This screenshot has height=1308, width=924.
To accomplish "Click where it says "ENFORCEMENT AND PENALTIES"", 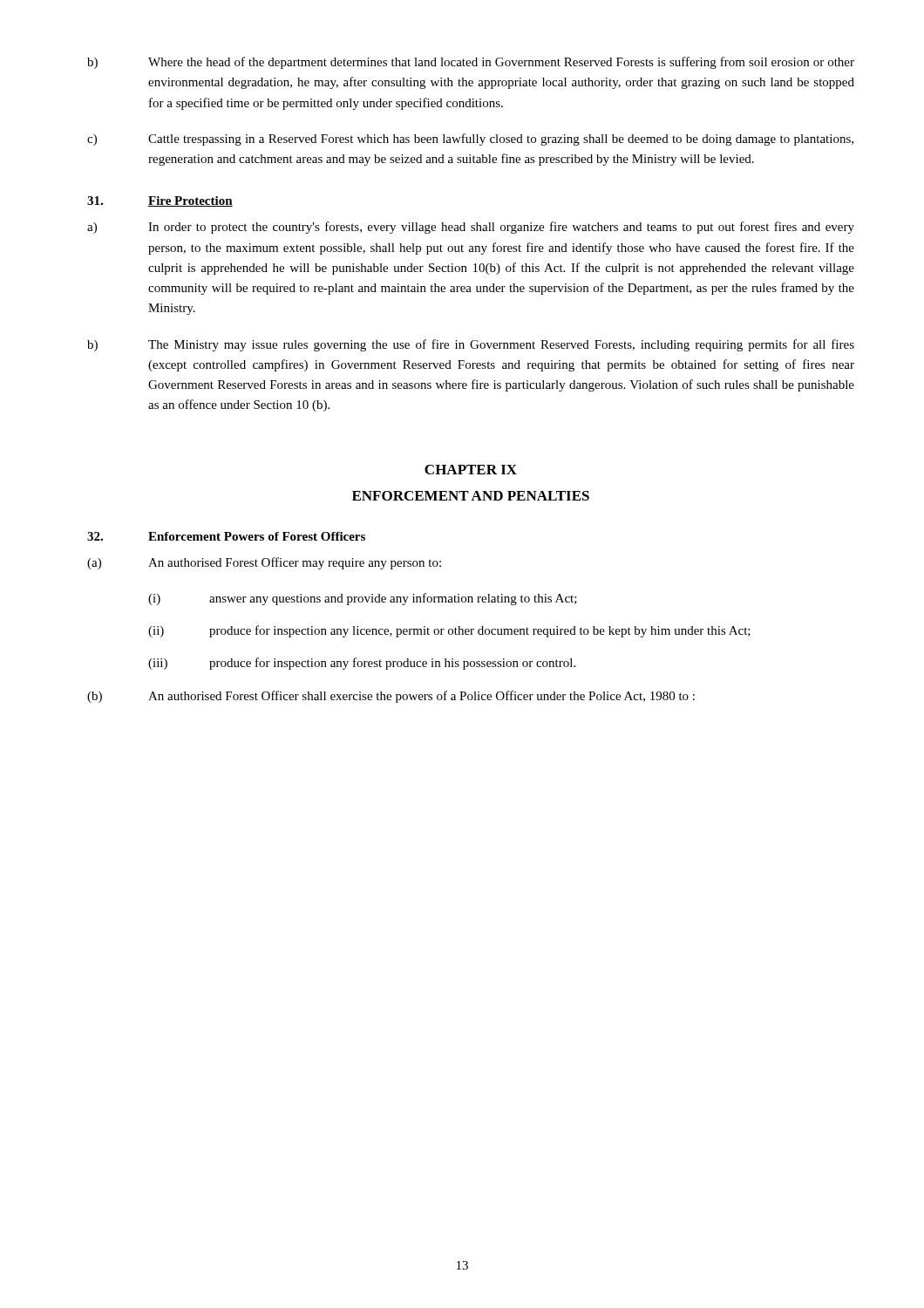I will (471, 495).
